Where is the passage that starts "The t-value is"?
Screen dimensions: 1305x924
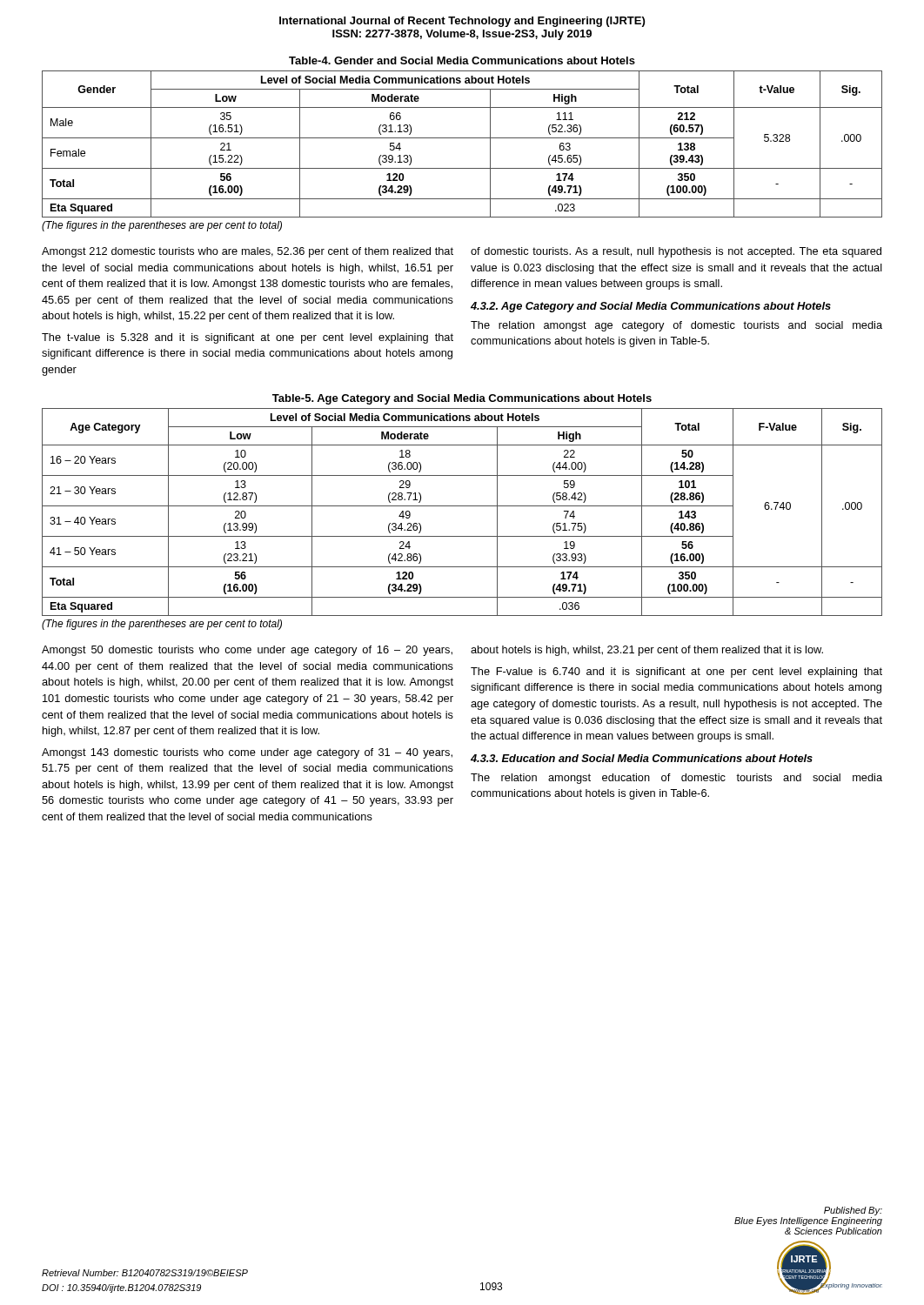pos(248,353)
